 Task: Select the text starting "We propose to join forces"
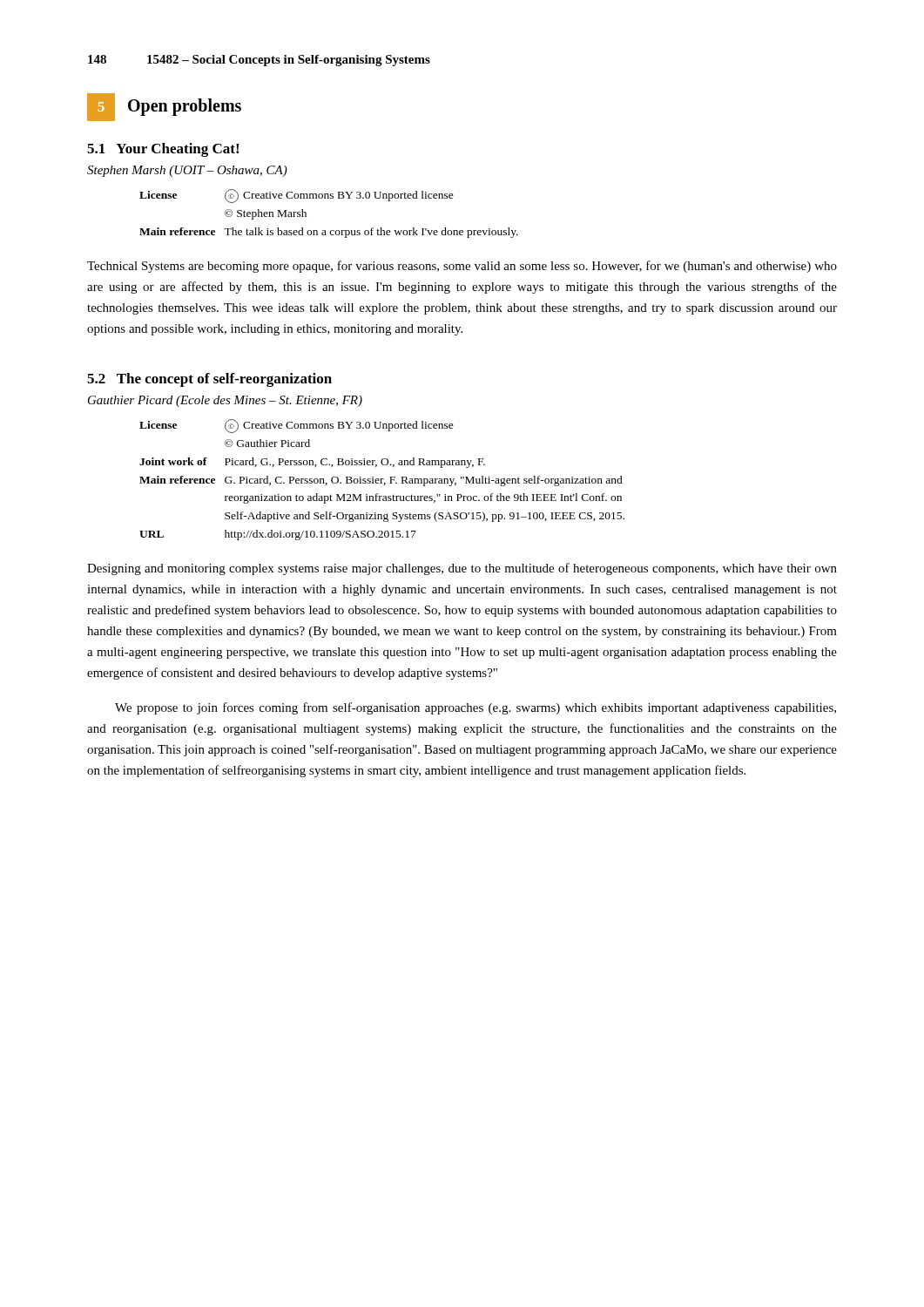(462, 739)
